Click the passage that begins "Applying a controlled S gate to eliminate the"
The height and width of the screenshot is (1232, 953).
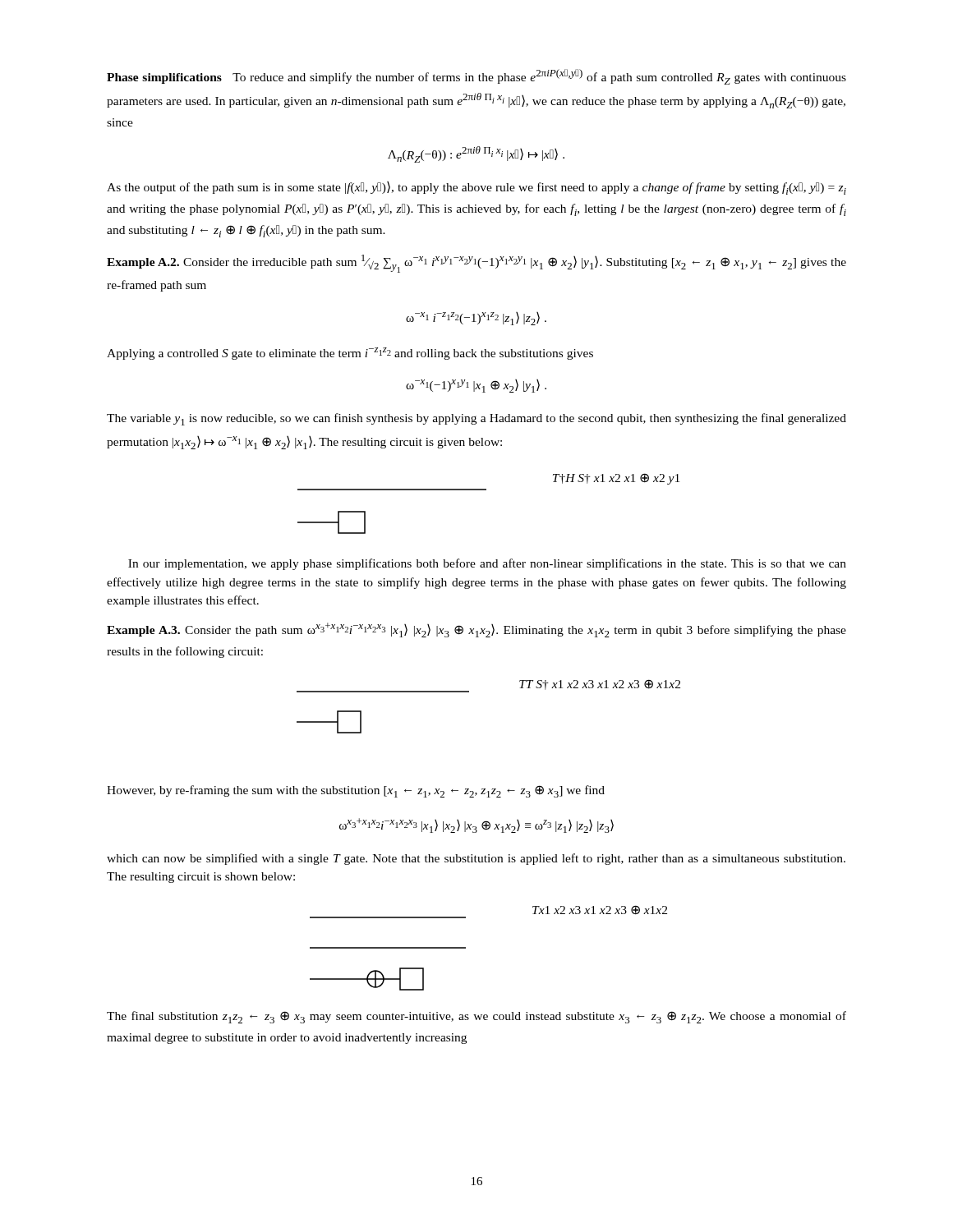[350, 351]
